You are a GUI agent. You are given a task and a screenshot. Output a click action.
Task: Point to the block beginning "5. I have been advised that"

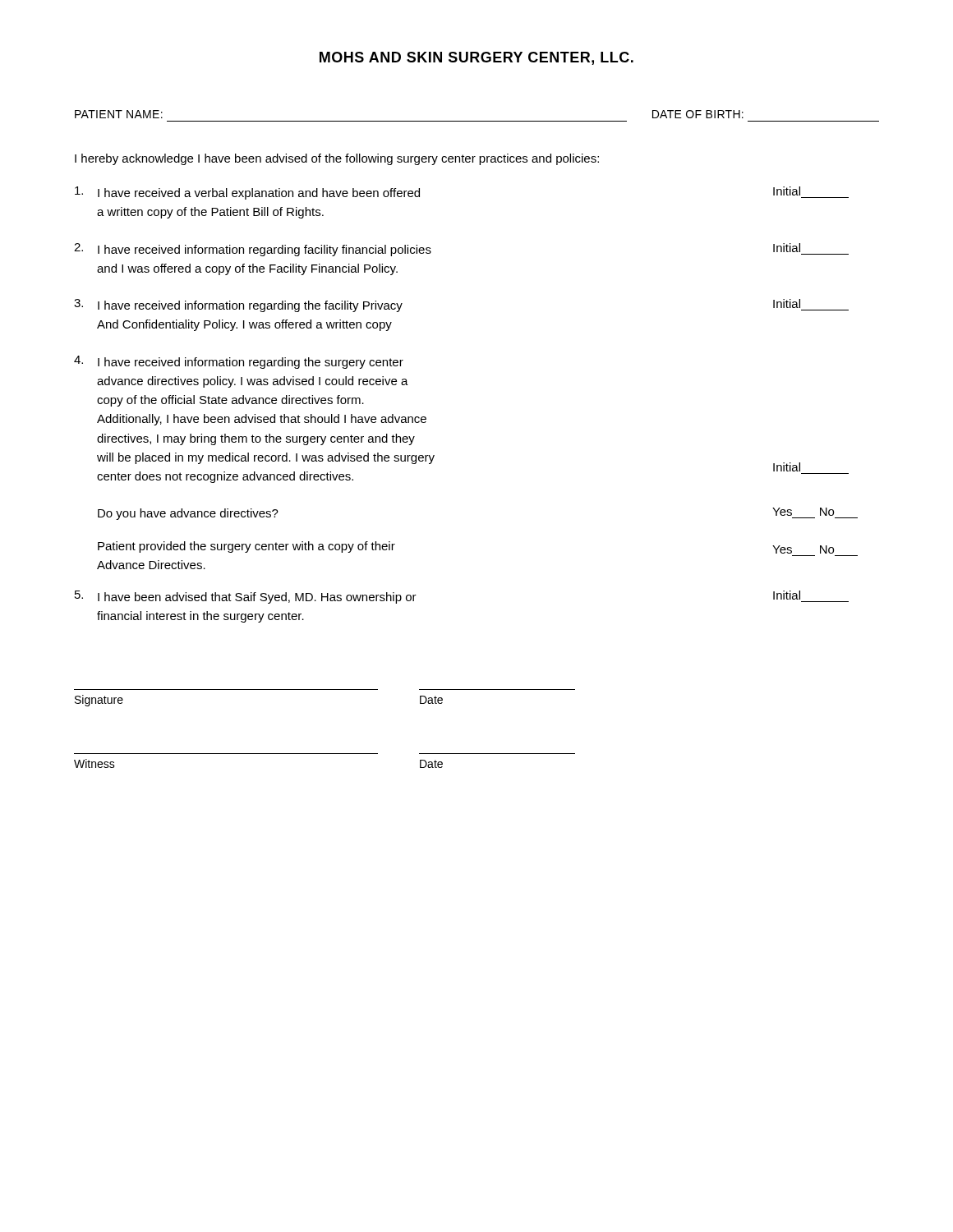[x=253, y=597]
